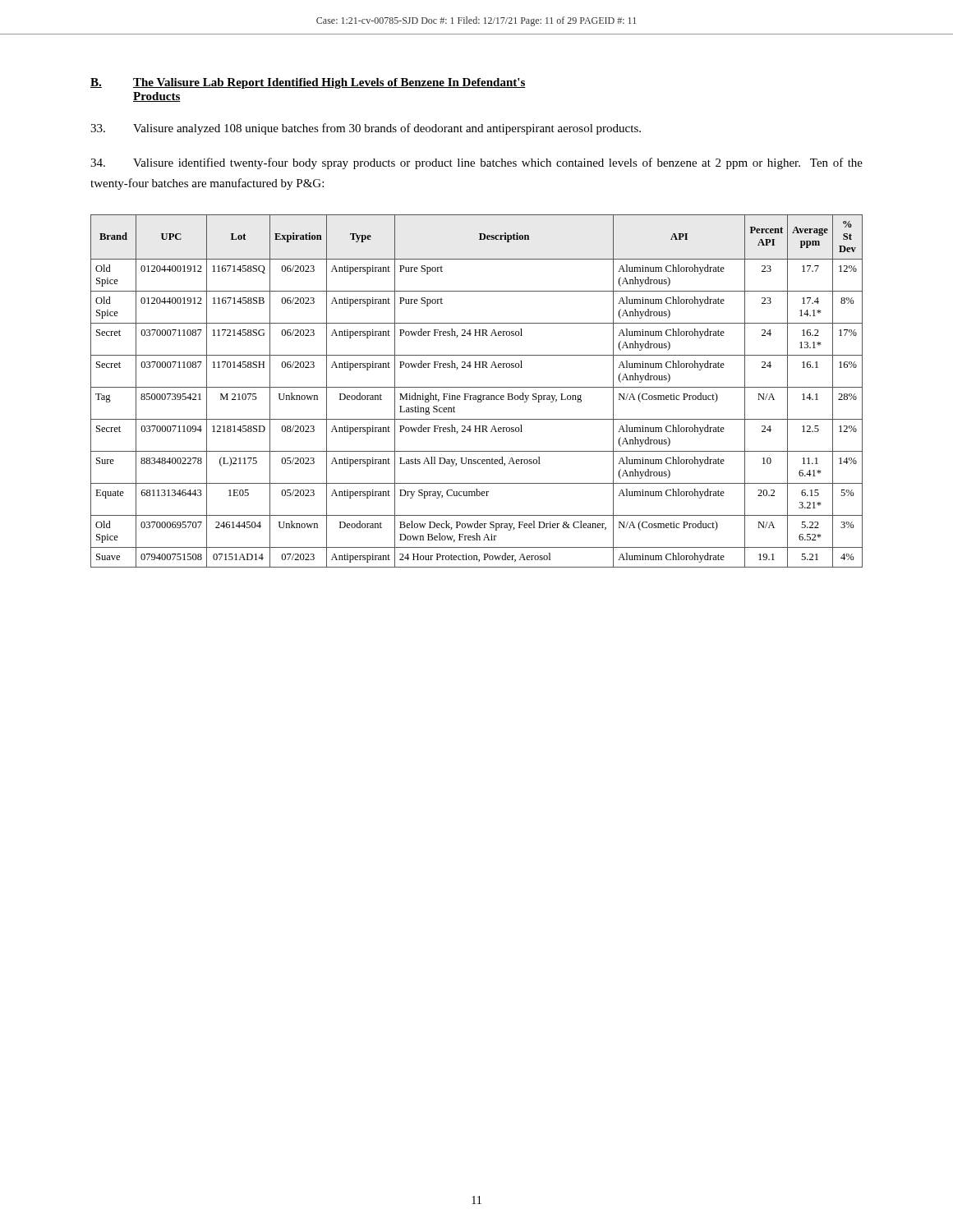Find the section header on this page that starts "B. The Valisure"
953x1232 pixels.
308,90
